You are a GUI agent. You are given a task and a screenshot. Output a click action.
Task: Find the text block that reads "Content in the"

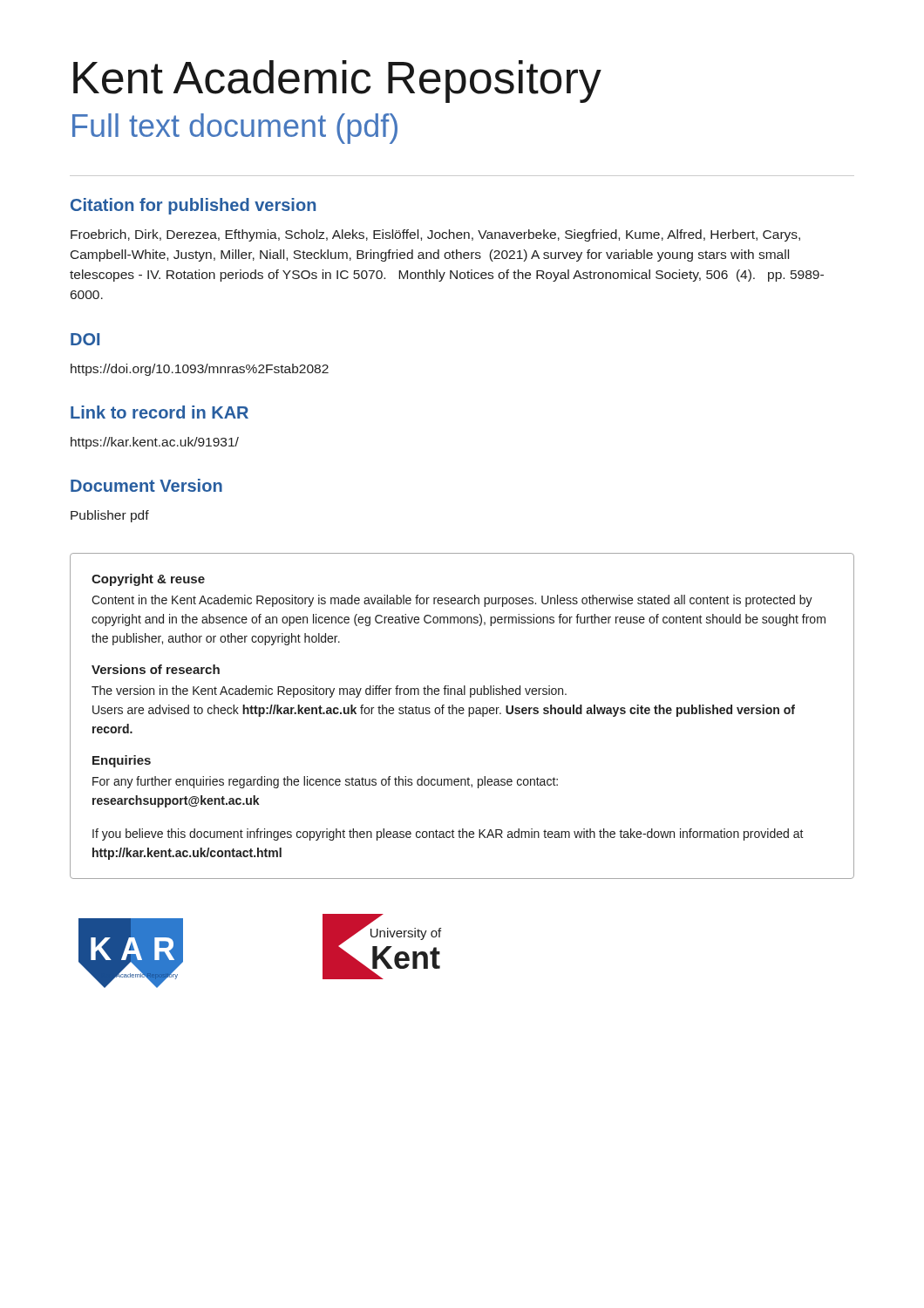(x=459, y=619)
